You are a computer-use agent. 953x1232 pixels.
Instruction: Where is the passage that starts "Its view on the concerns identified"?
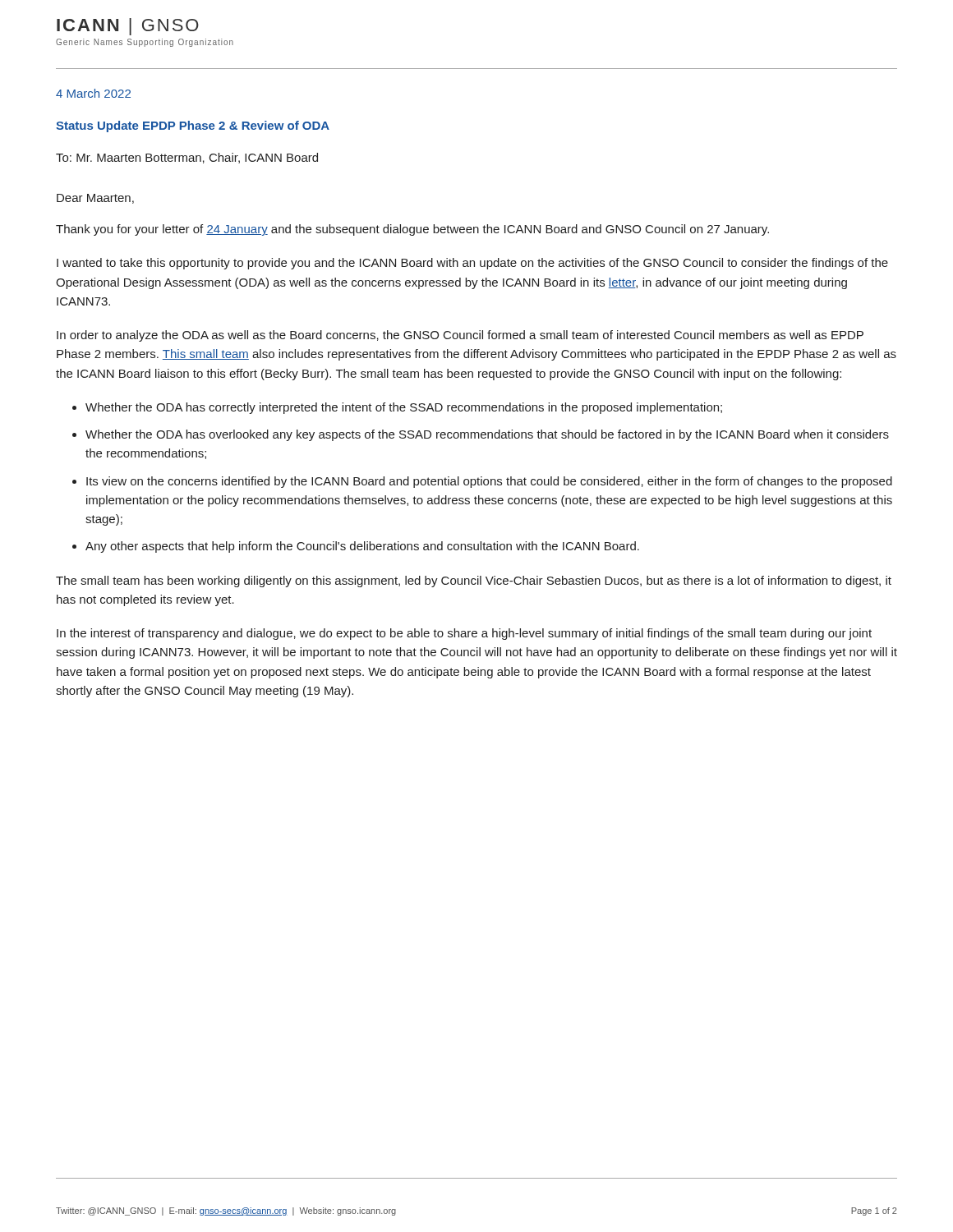[x=489, y=500]
